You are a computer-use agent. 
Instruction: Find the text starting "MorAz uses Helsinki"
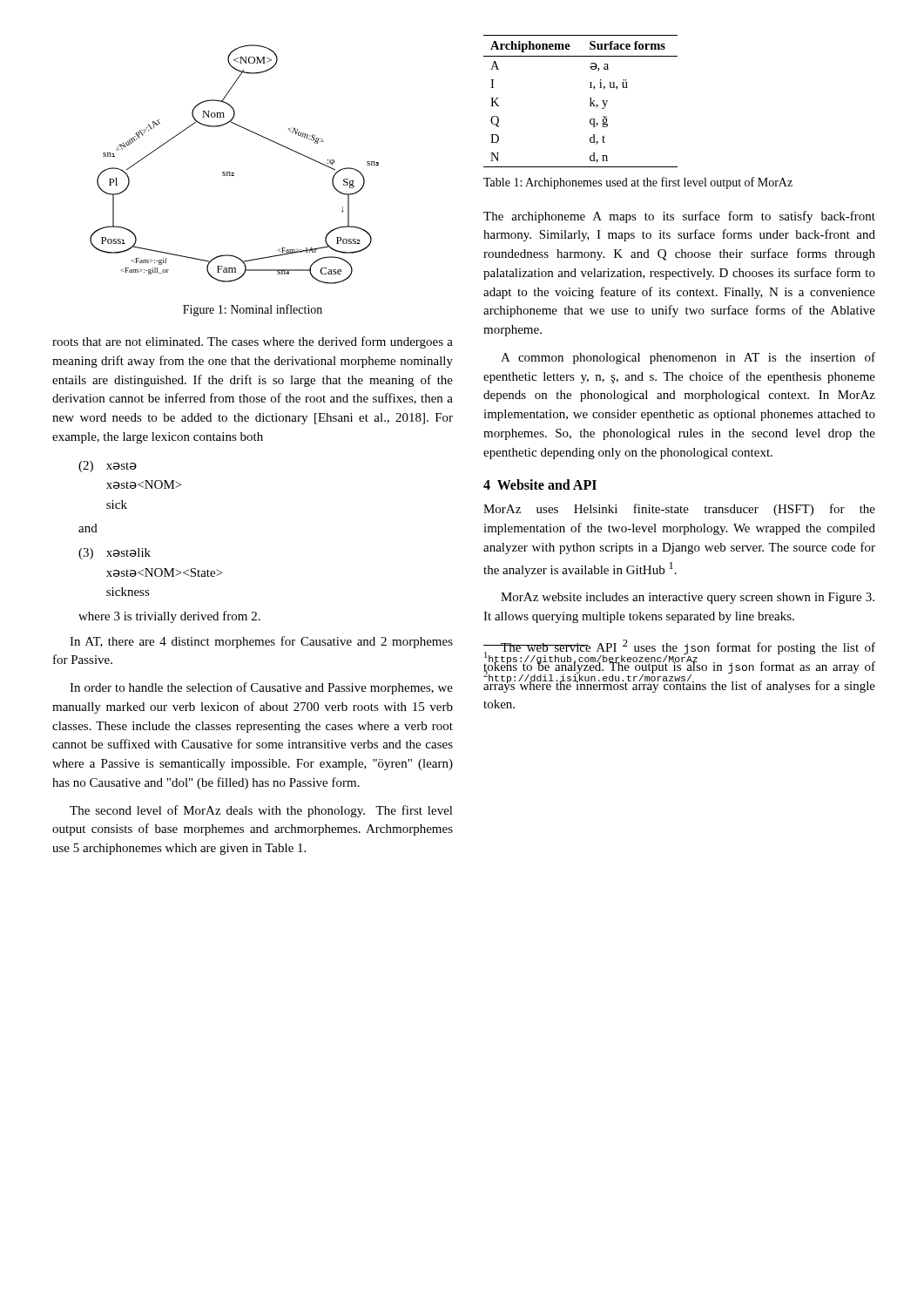click(679, 539)
